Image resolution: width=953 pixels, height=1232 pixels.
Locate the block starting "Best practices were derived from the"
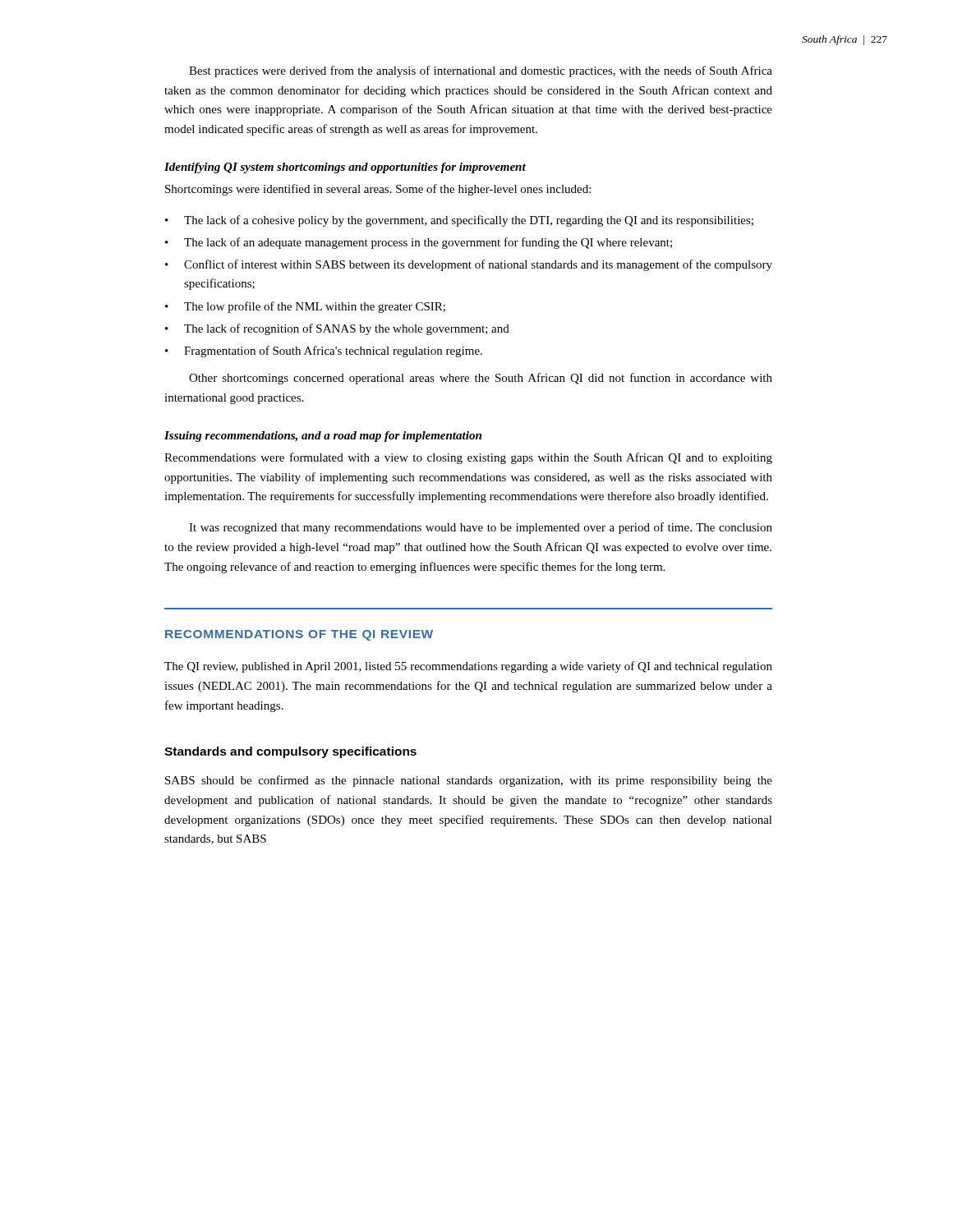pyautogui.click(x=468, y=101)
